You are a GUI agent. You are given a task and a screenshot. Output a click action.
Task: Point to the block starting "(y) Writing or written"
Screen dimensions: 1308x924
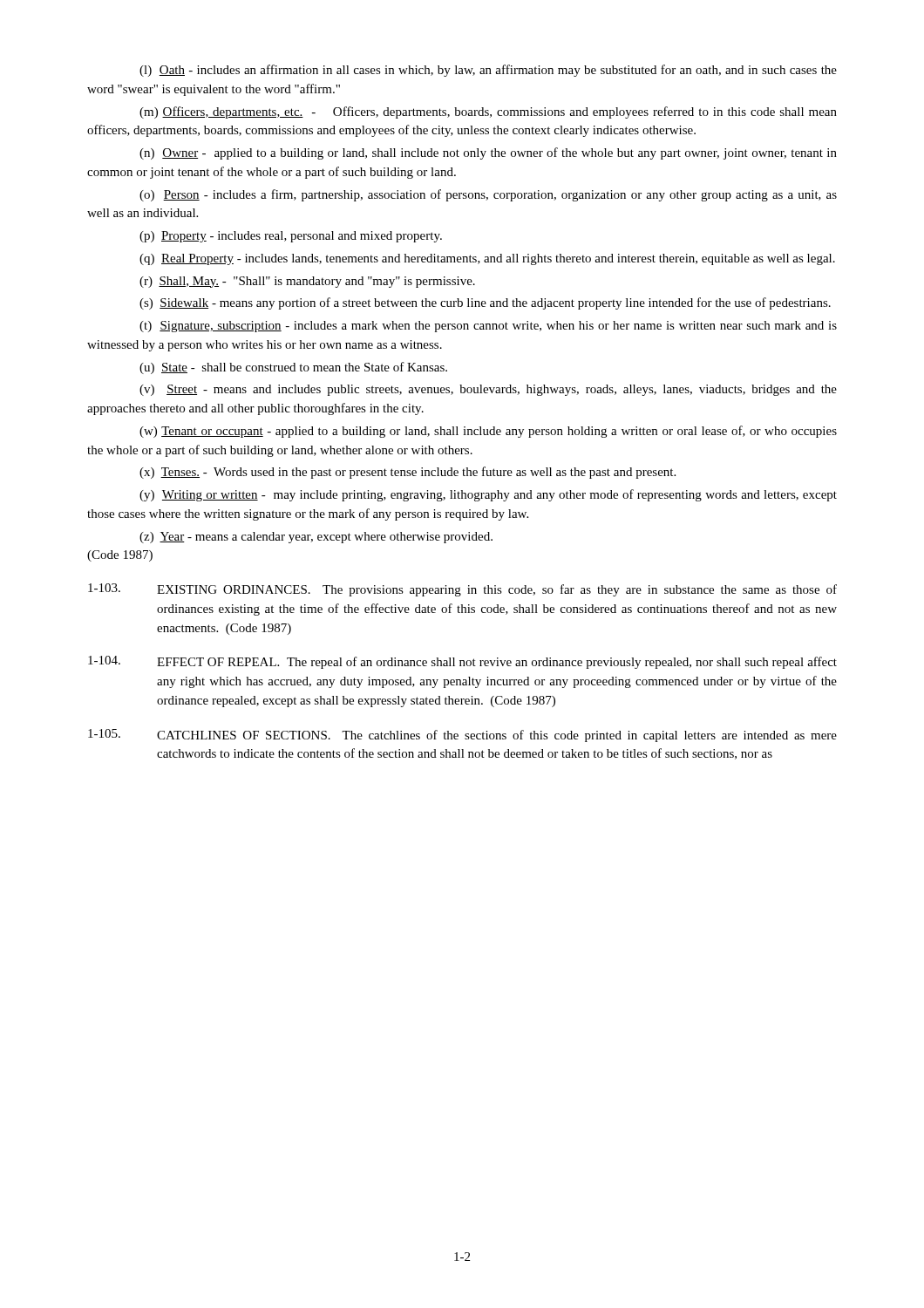[x=462, y=505]
